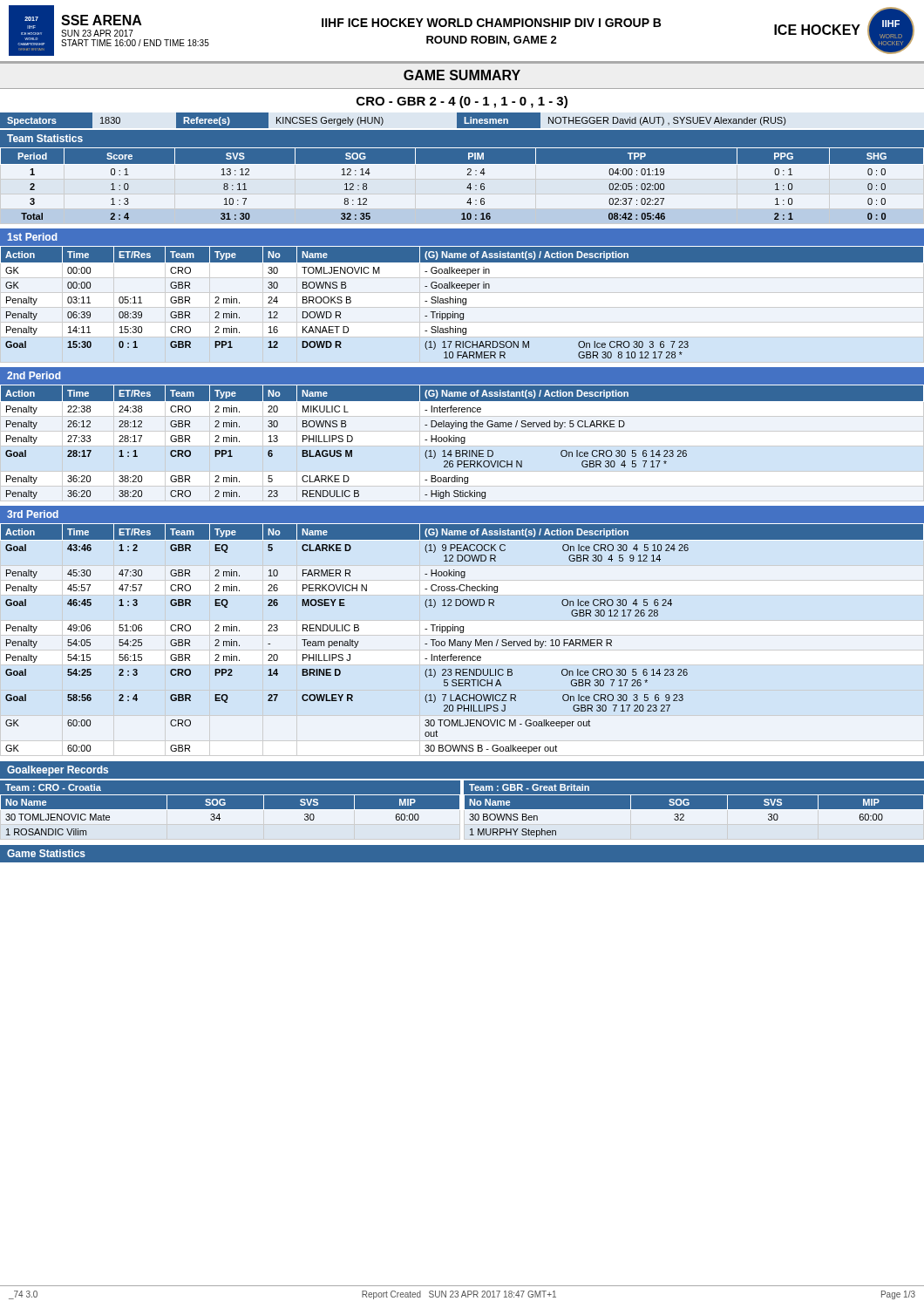Find the section header containing "CRO - GBR 2 - 4"
The image size is (924, 1308).
(x=462, y=101)
